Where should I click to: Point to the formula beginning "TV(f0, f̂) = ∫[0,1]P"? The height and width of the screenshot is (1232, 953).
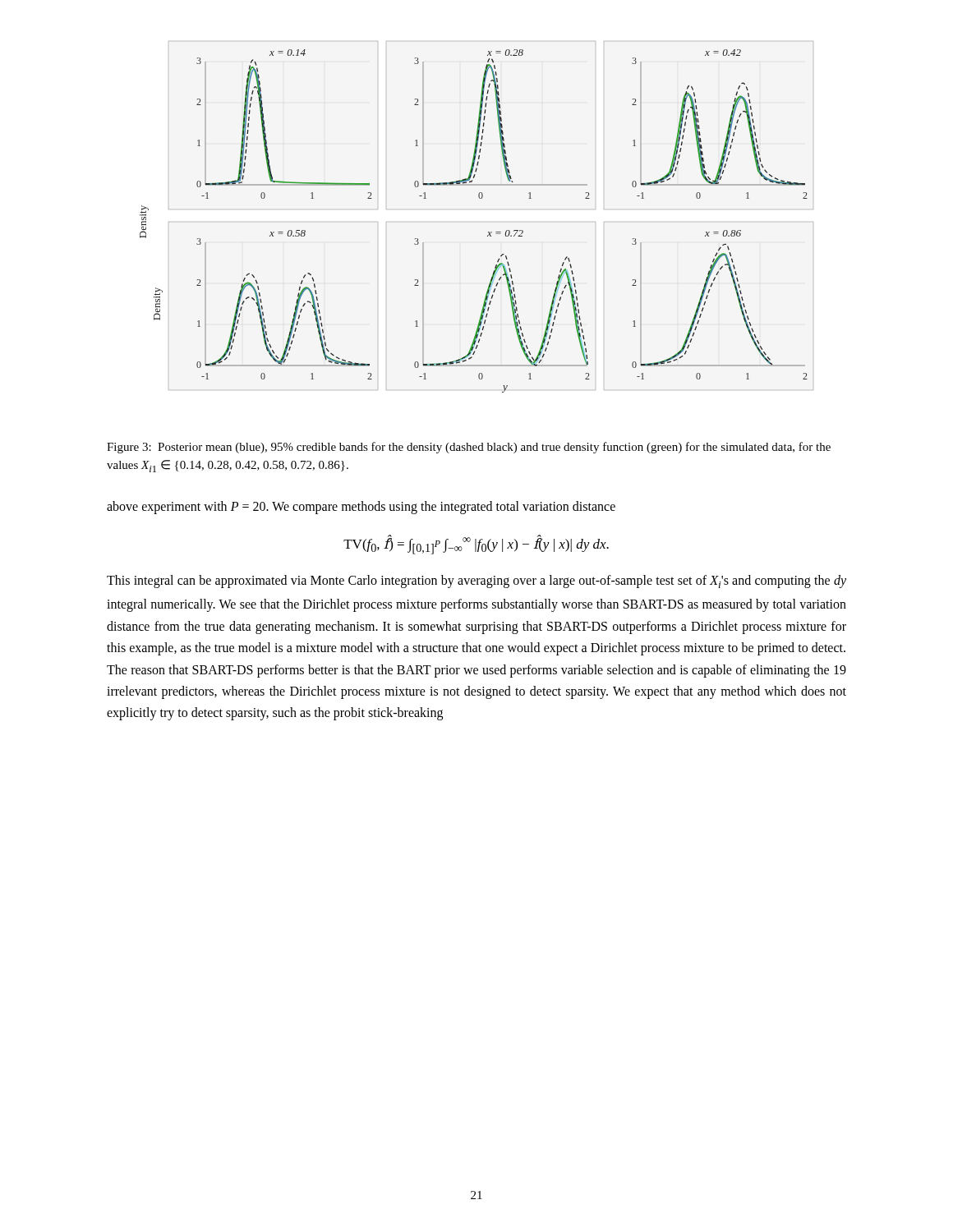(476, 544)
